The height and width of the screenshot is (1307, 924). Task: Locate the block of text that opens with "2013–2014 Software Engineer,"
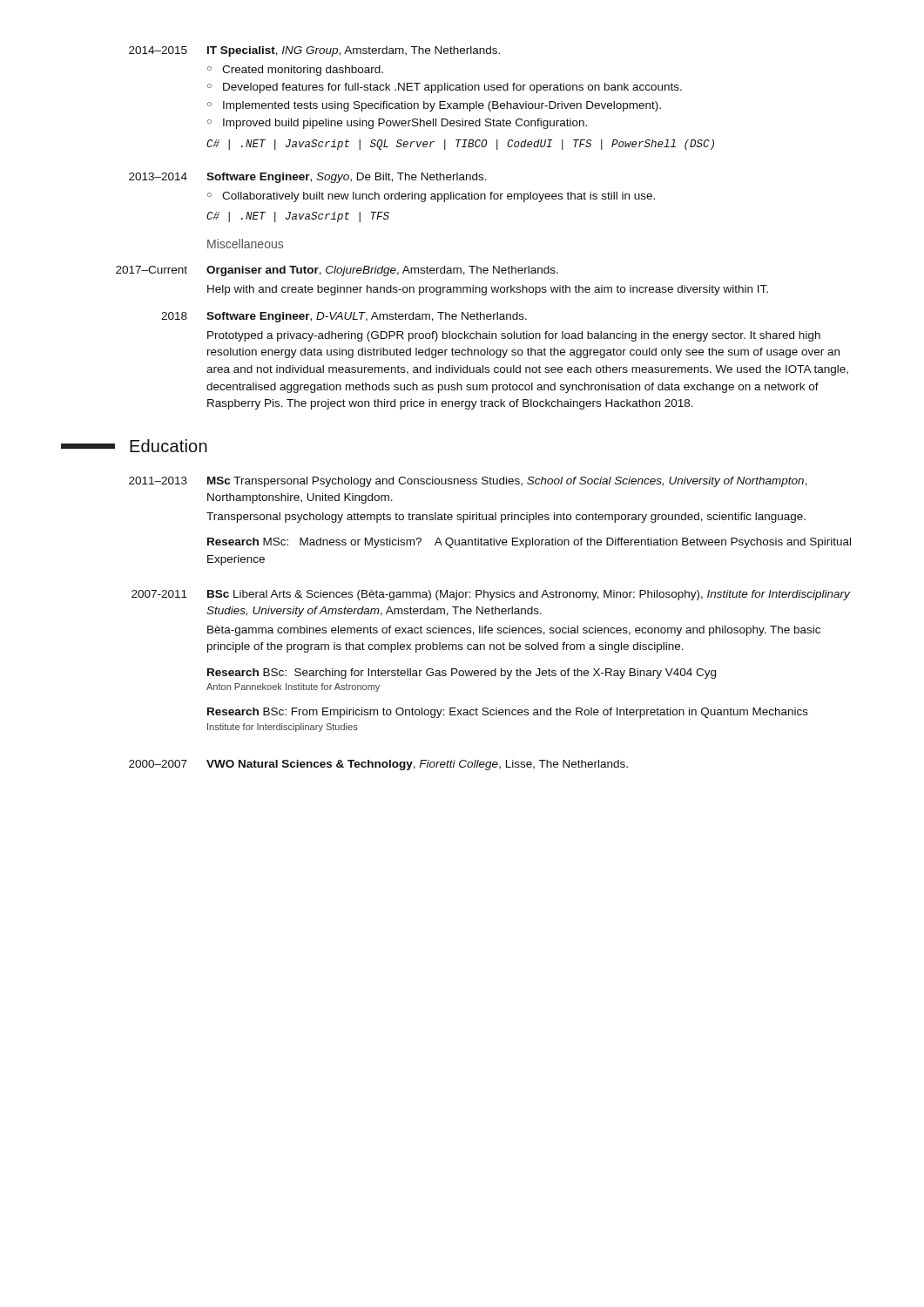462,198
